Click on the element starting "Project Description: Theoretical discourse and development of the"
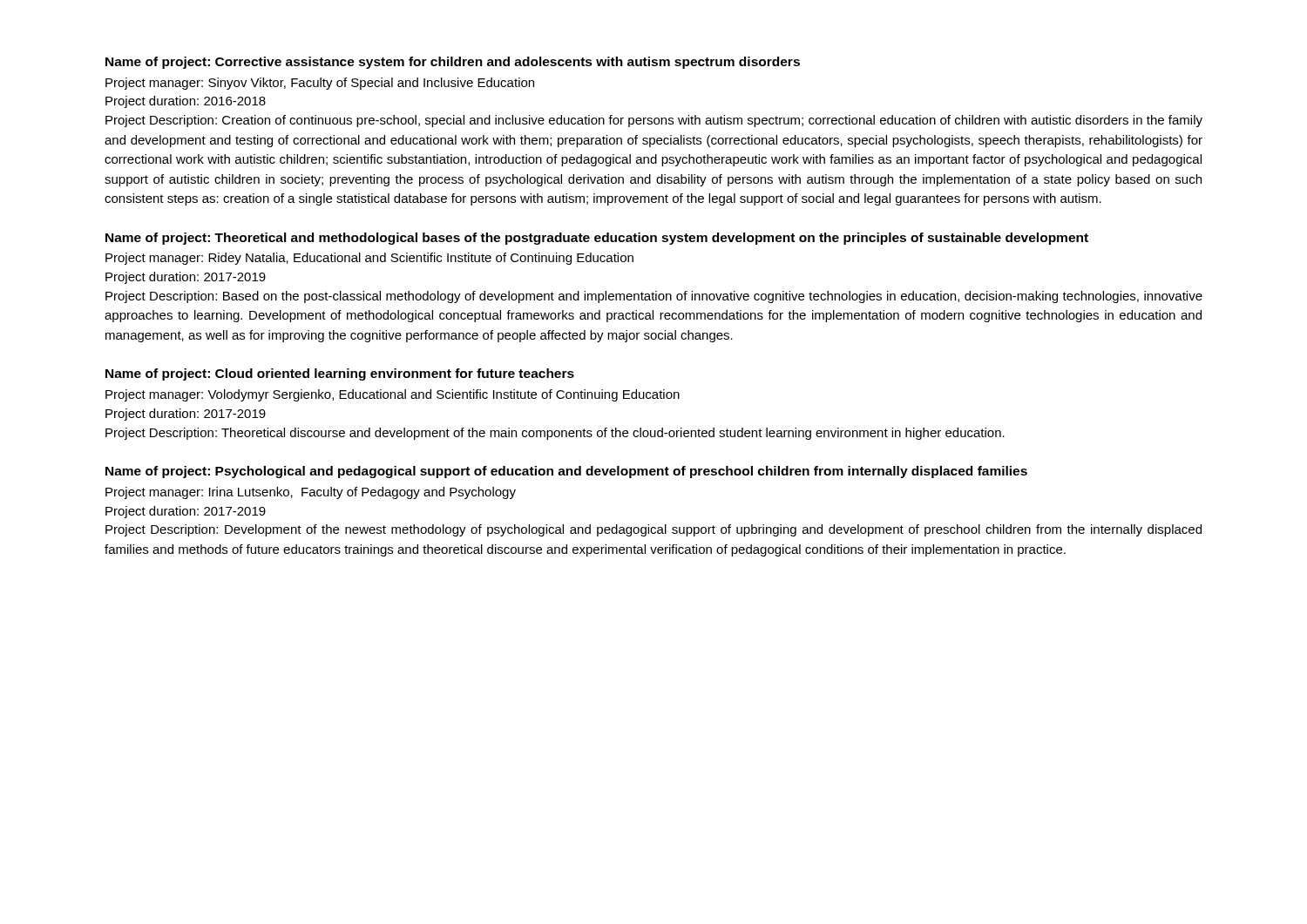Screen dimensions: 924x1307 pyautogui.click(x=555, y=432)
